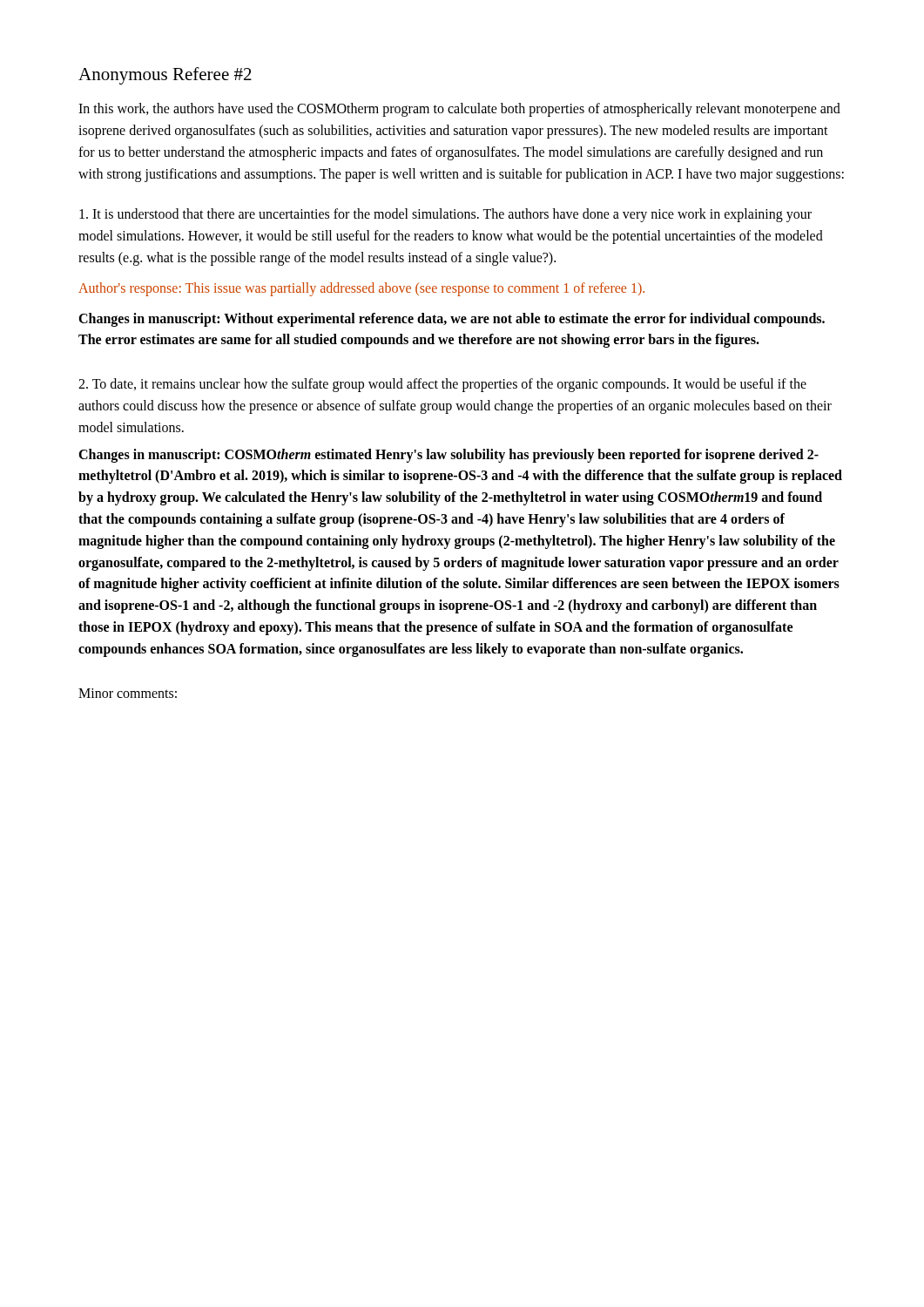Navigate to the block starting "2. To date,"
The height and width of the screenshot is (1307, 924).
[x=455, y=406]
